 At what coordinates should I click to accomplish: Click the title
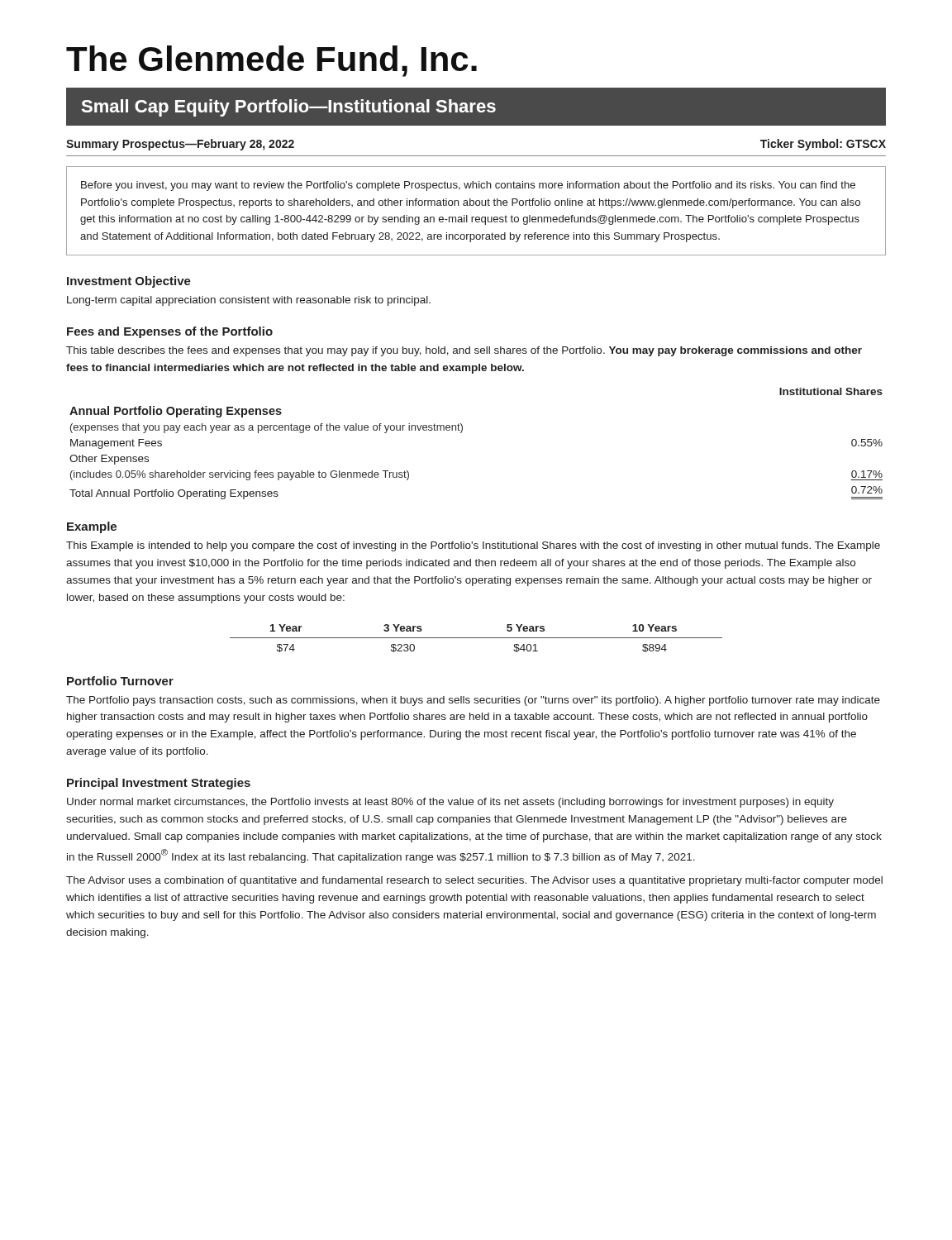pyautogui.click(x=272, y=59)
